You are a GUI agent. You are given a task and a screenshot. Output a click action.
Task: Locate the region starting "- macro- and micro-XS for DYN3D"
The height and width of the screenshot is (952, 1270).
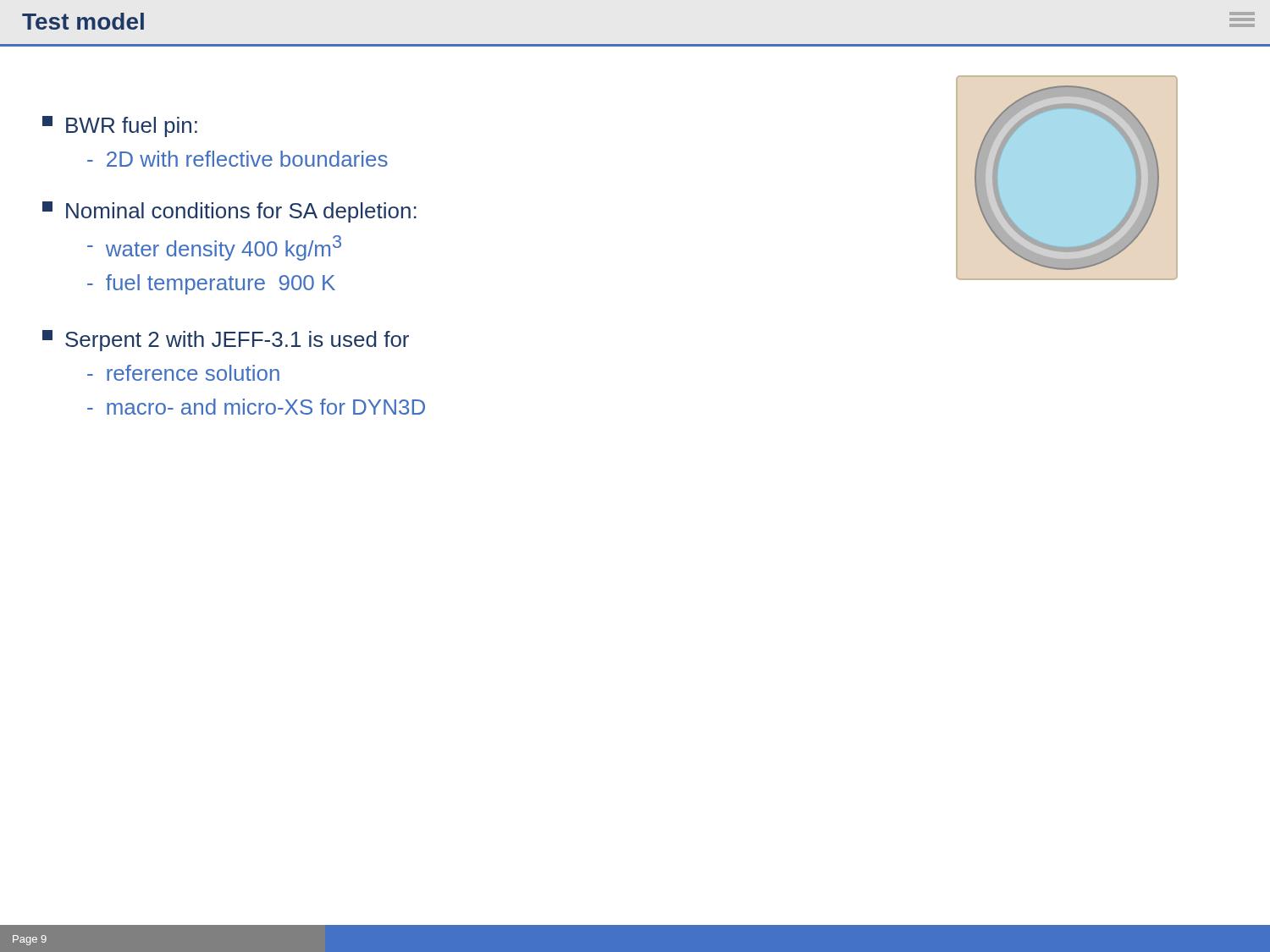[256, 408]
